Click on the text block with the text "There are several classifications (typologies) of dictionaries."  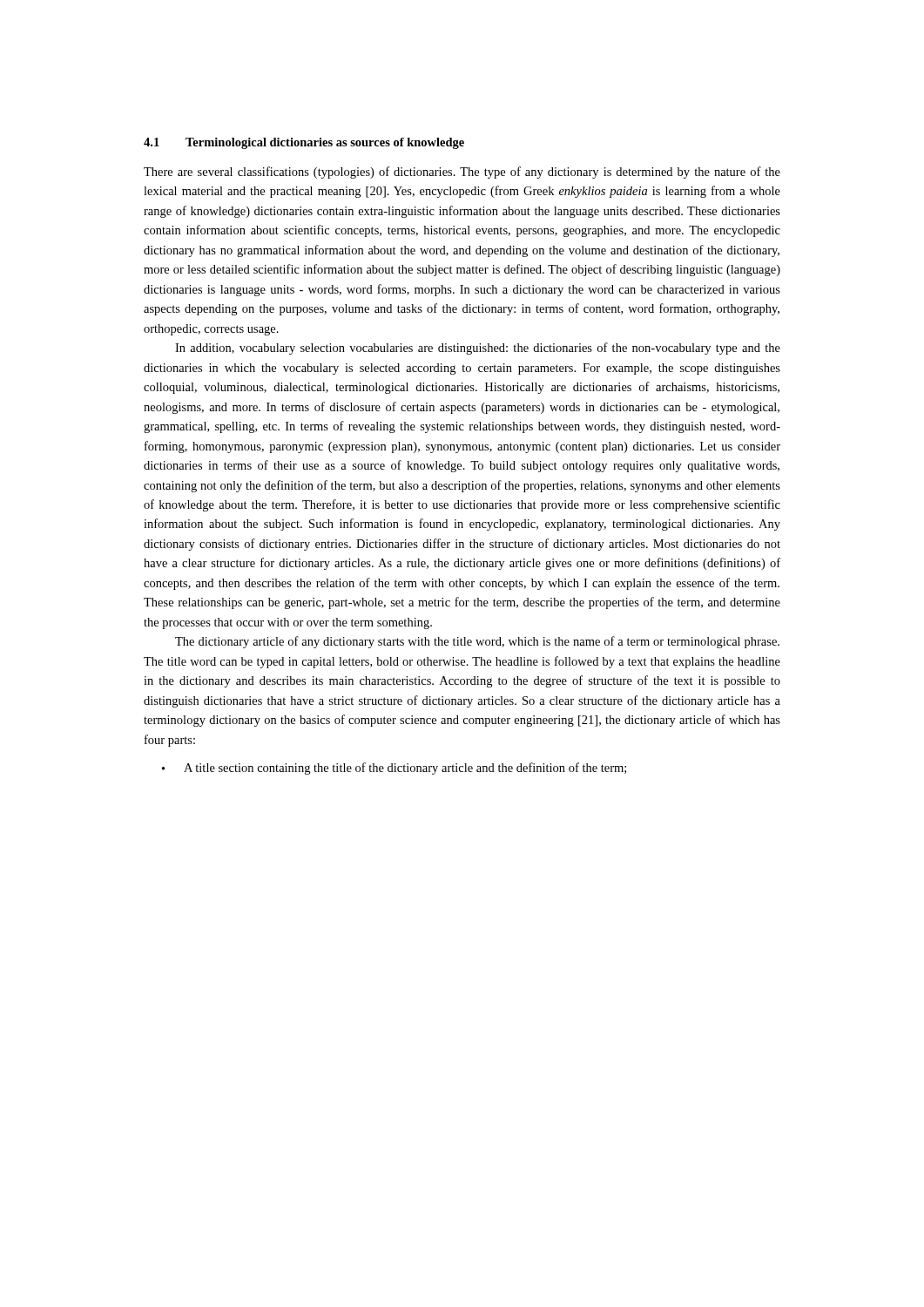click(462, 250)
